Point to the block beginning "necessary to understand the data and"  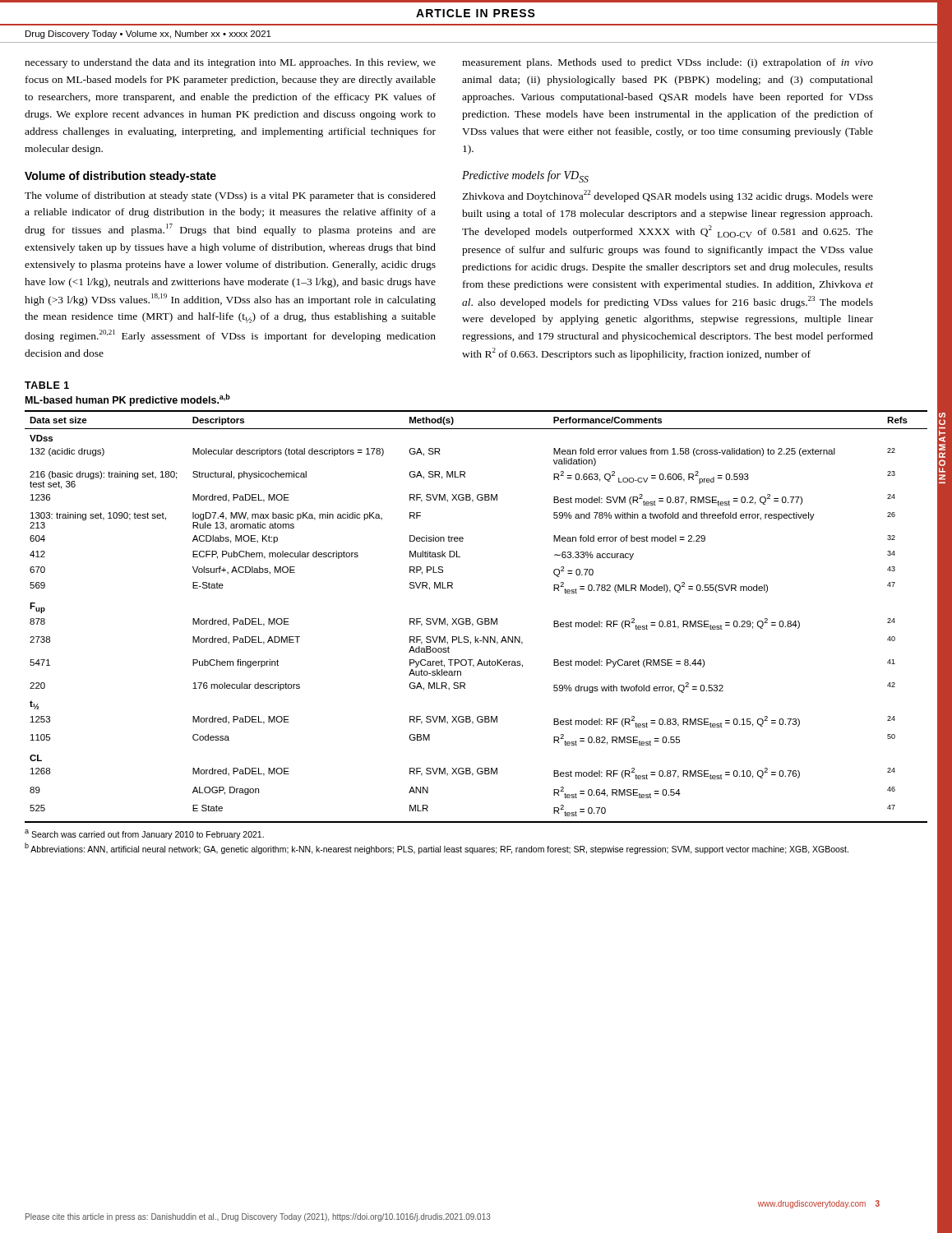click(230, 106)
